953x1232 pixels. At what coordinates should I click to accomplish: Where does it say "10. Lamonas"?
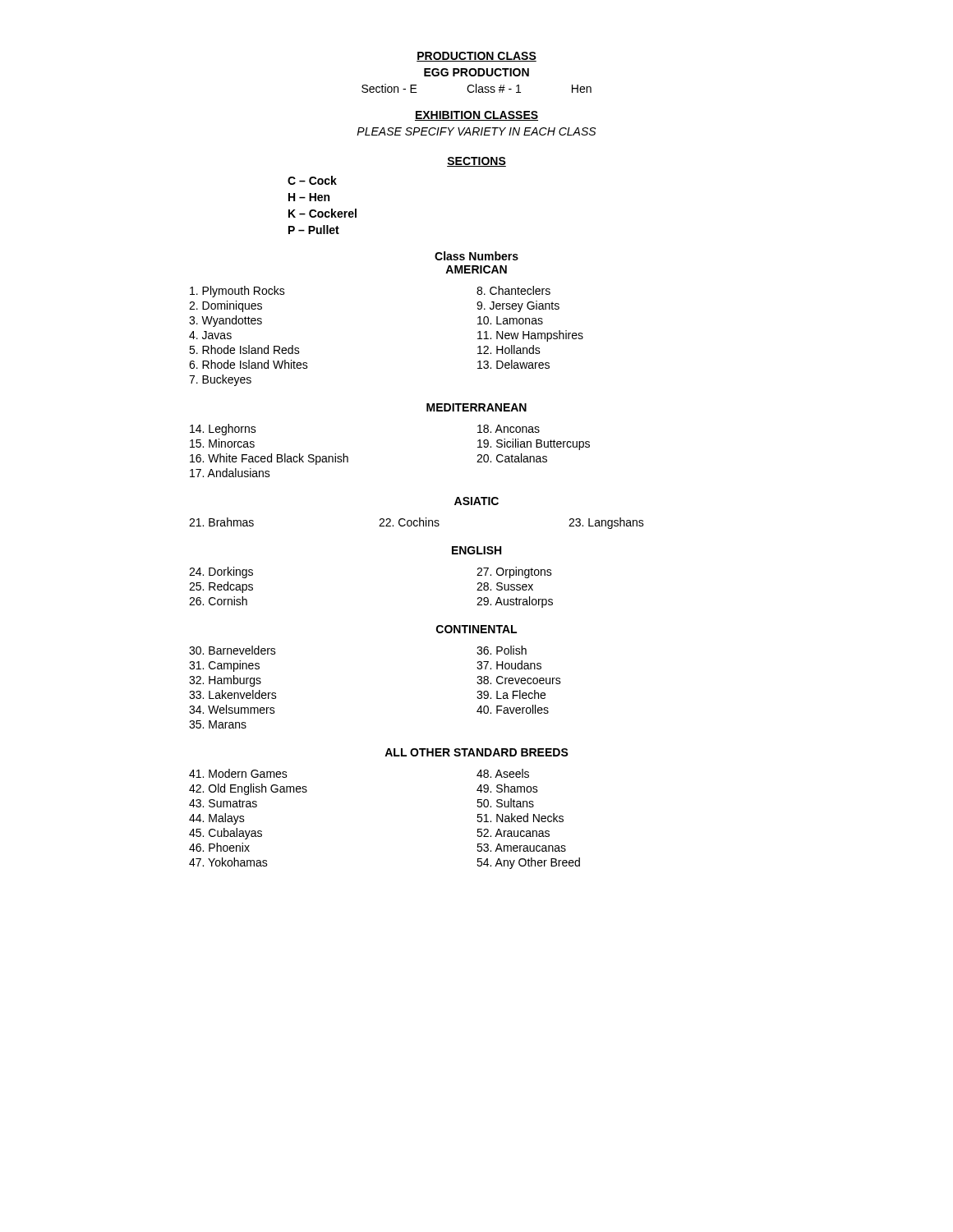coord(510,320)
